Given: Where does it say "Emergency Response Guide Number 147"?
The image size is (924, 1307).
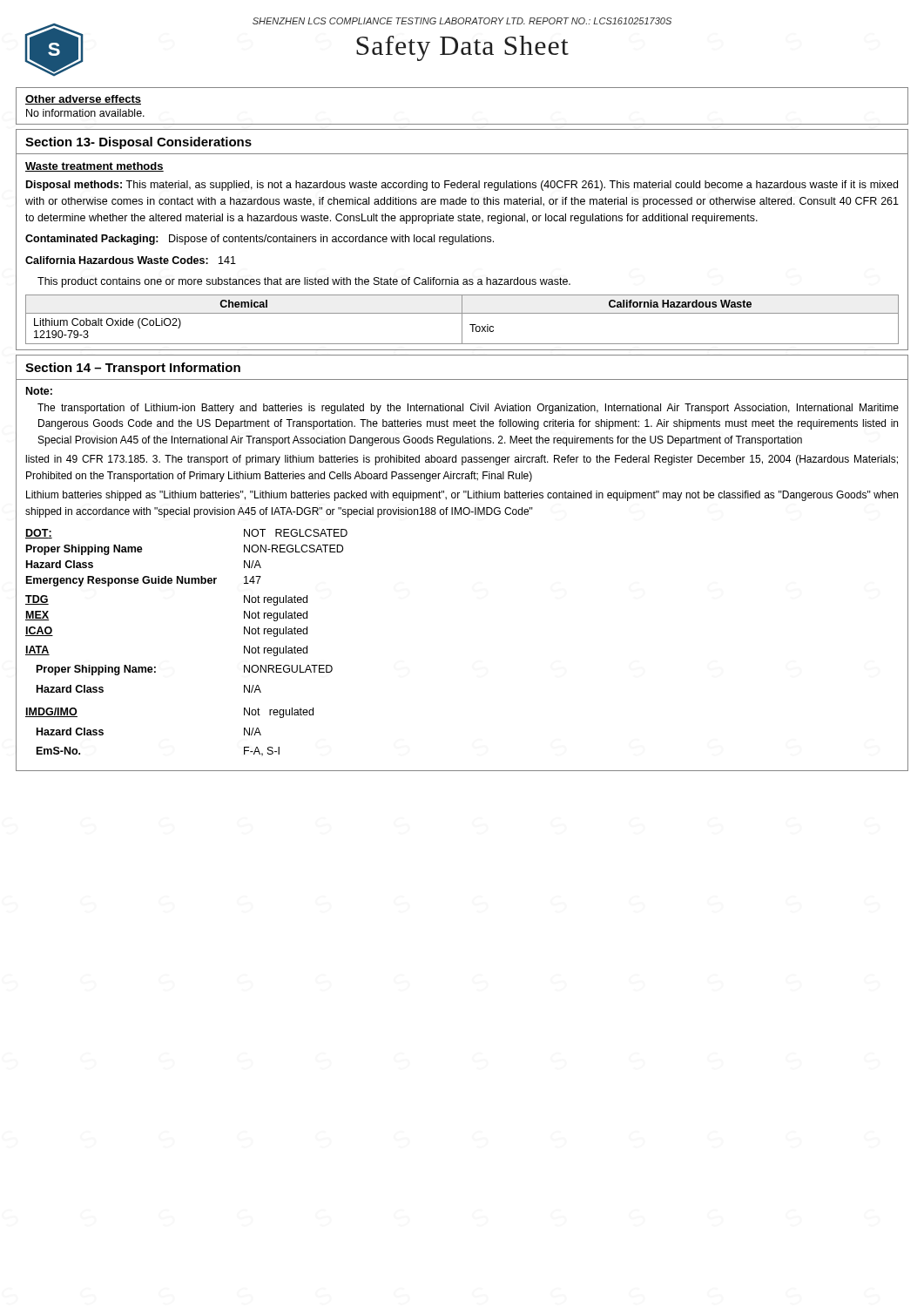Looking at the screenshot, I should click(x=143, y=580).
